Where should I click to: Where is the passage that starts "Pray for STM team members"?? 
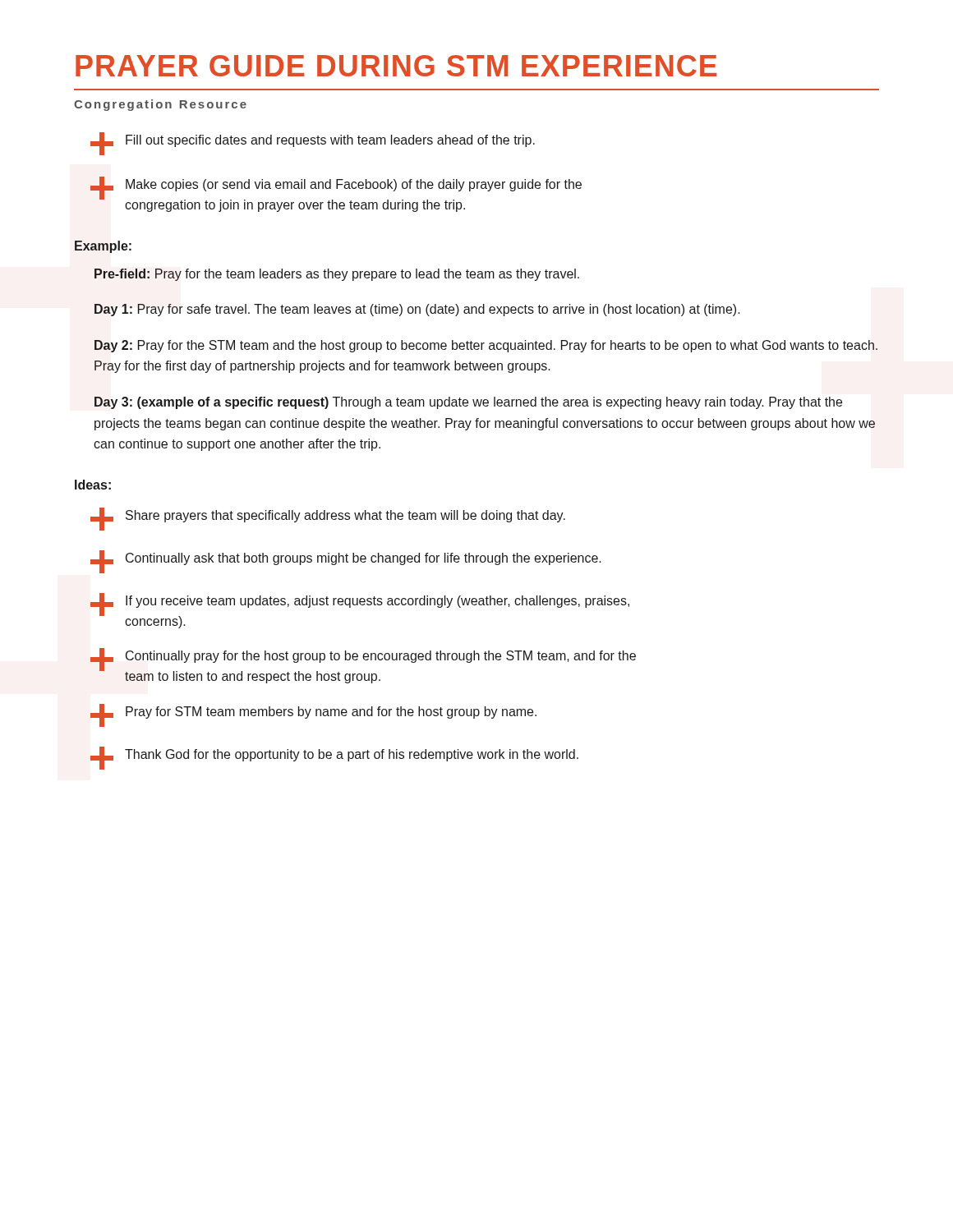[314, 716]
